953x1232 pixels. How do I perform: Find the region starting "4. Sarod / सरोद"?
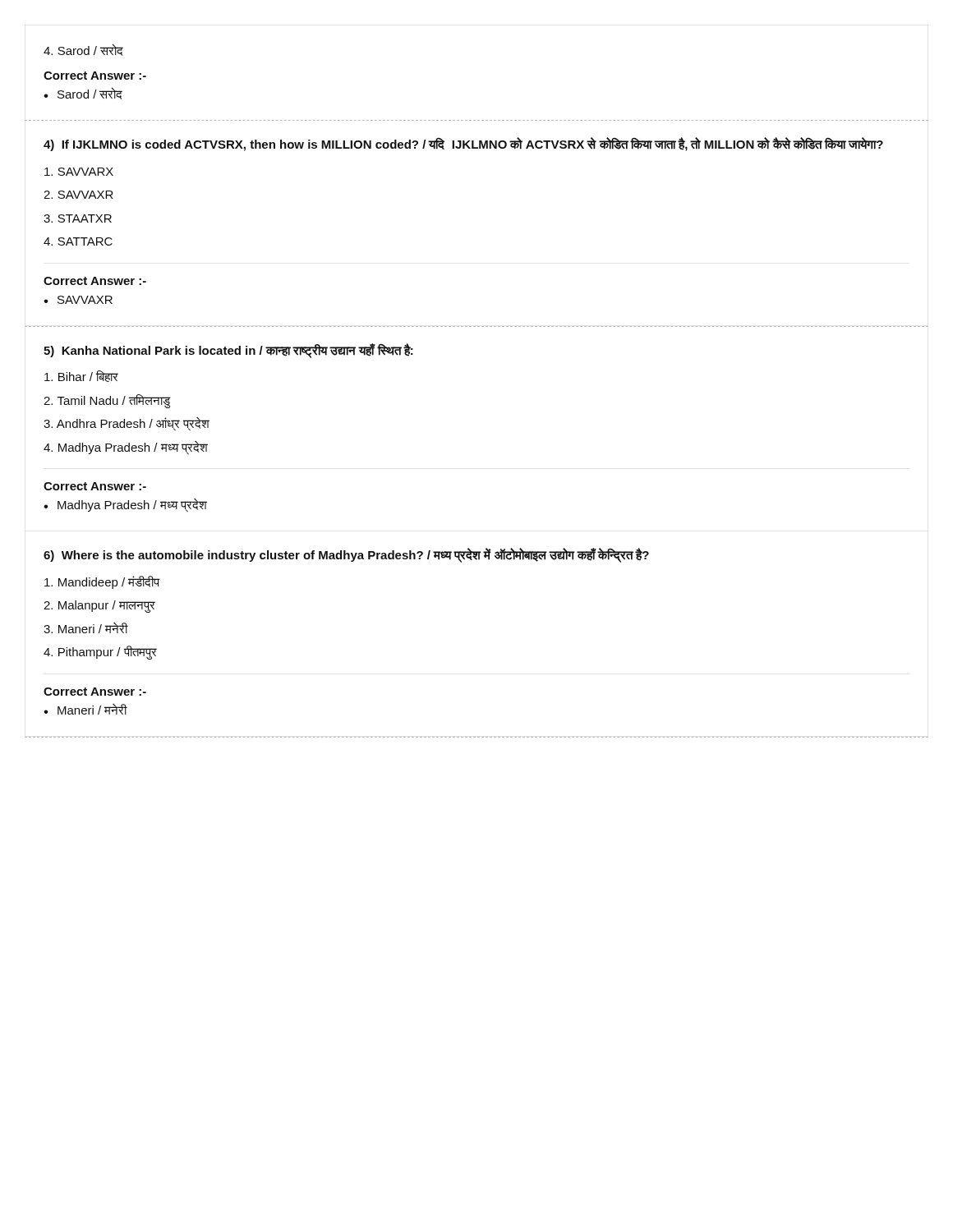[x=83, y=51]
